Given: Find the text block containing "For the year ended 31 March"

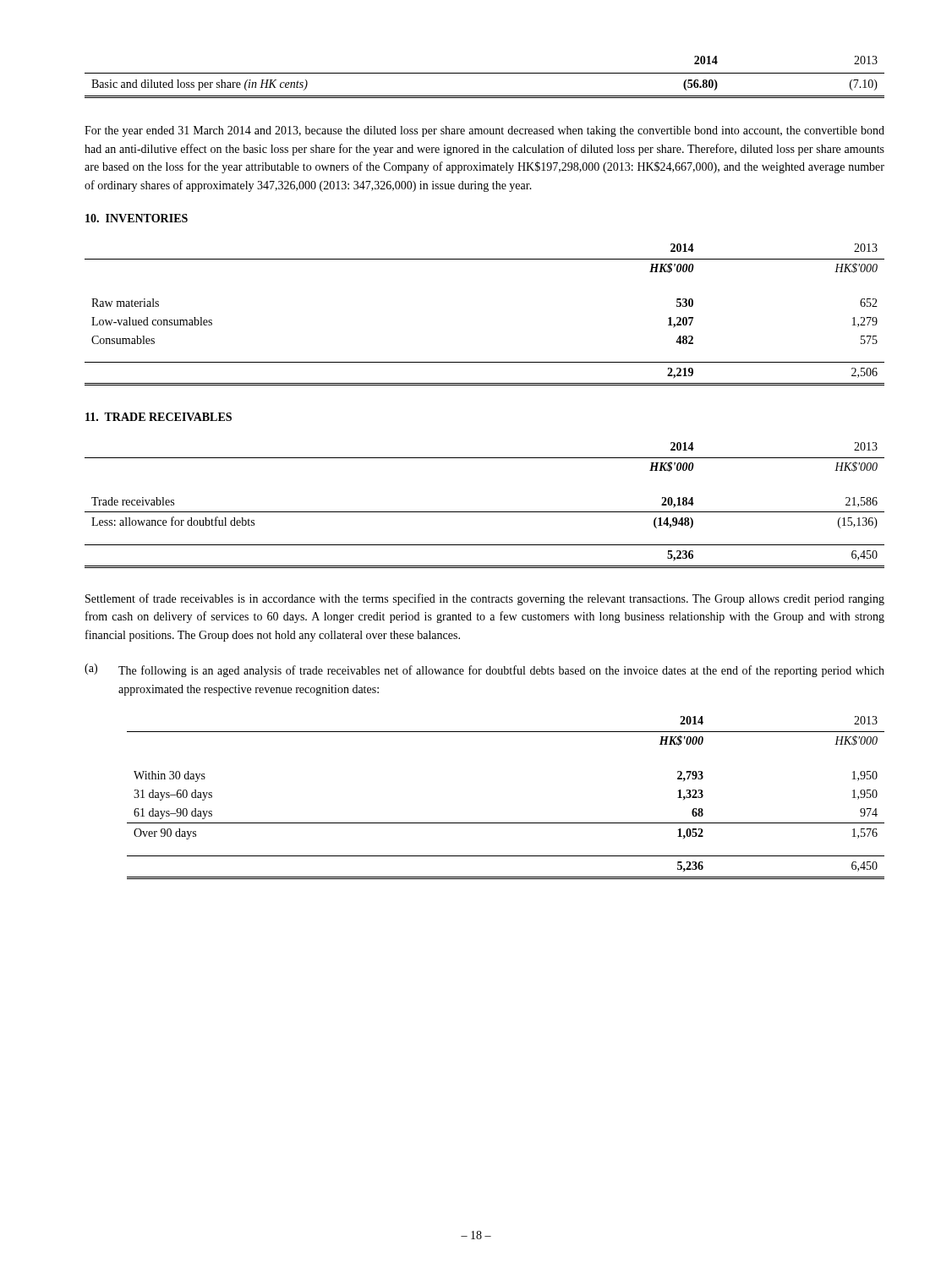Looking at the screenshot, I should click(x=484, y=158).
